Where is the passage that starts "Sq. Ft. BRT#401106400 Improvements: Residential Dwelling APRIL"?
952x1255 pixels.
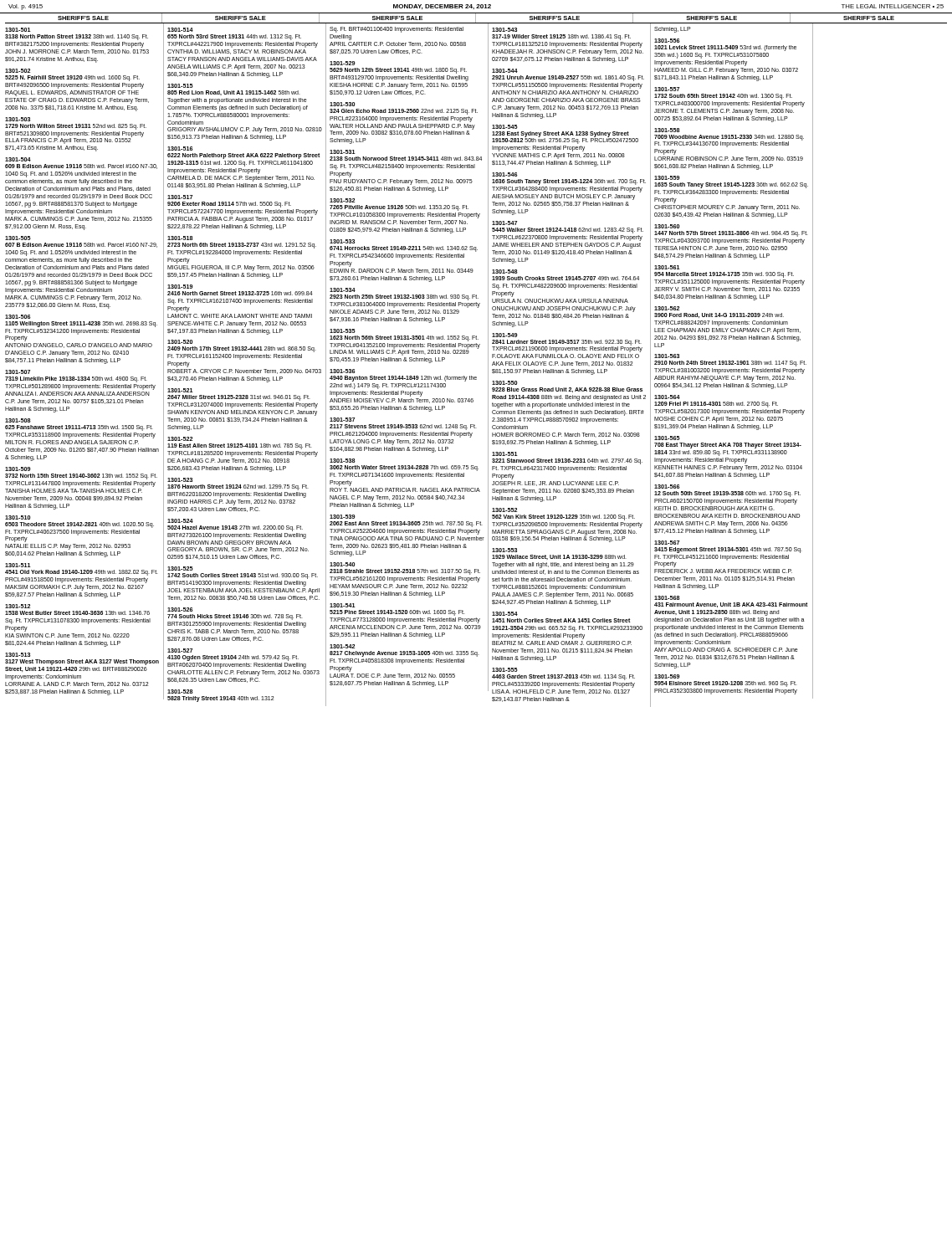point(407,357)
